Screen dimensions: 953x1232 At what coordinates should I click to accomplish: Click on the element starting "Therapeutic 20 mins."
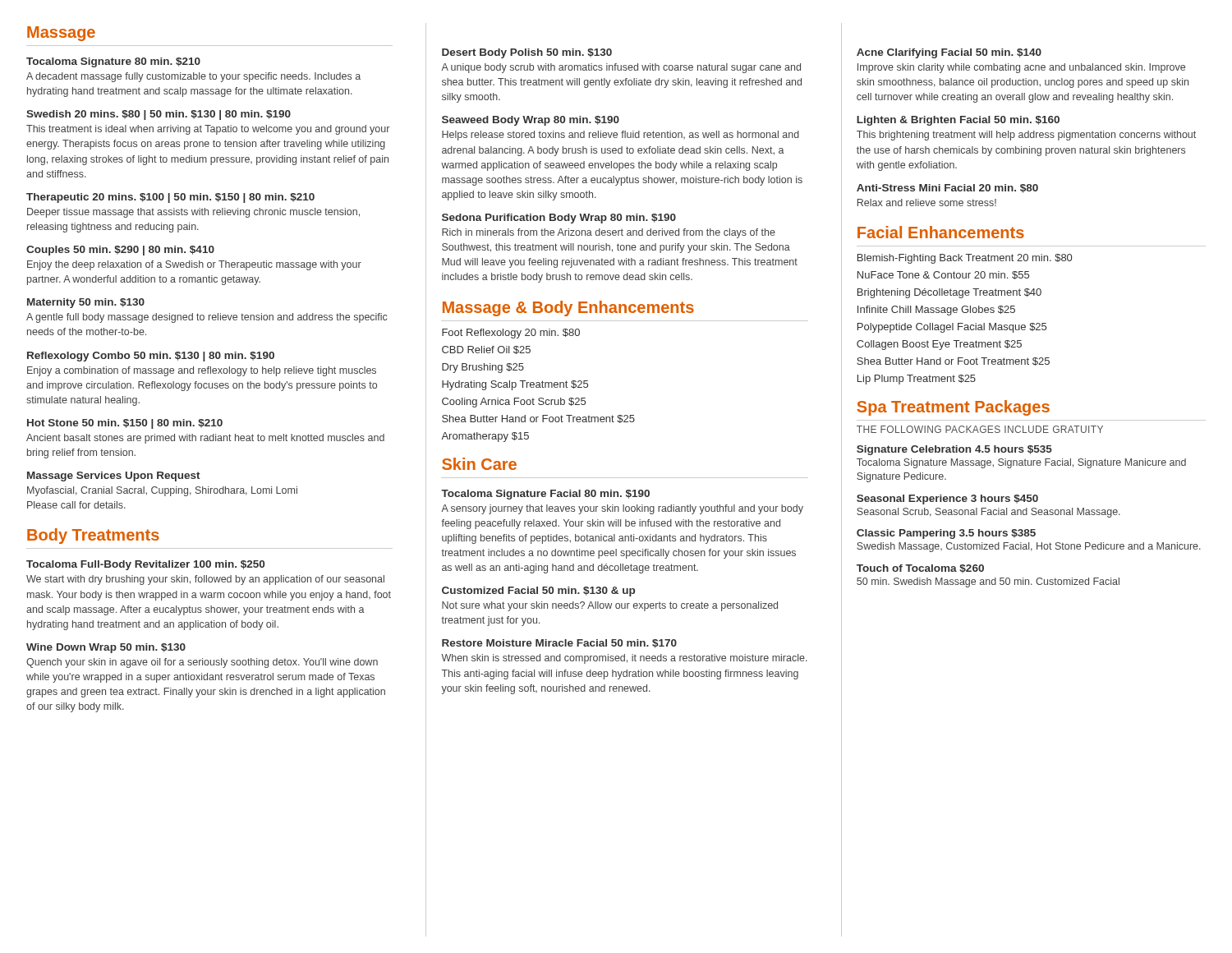coord(210,212)
